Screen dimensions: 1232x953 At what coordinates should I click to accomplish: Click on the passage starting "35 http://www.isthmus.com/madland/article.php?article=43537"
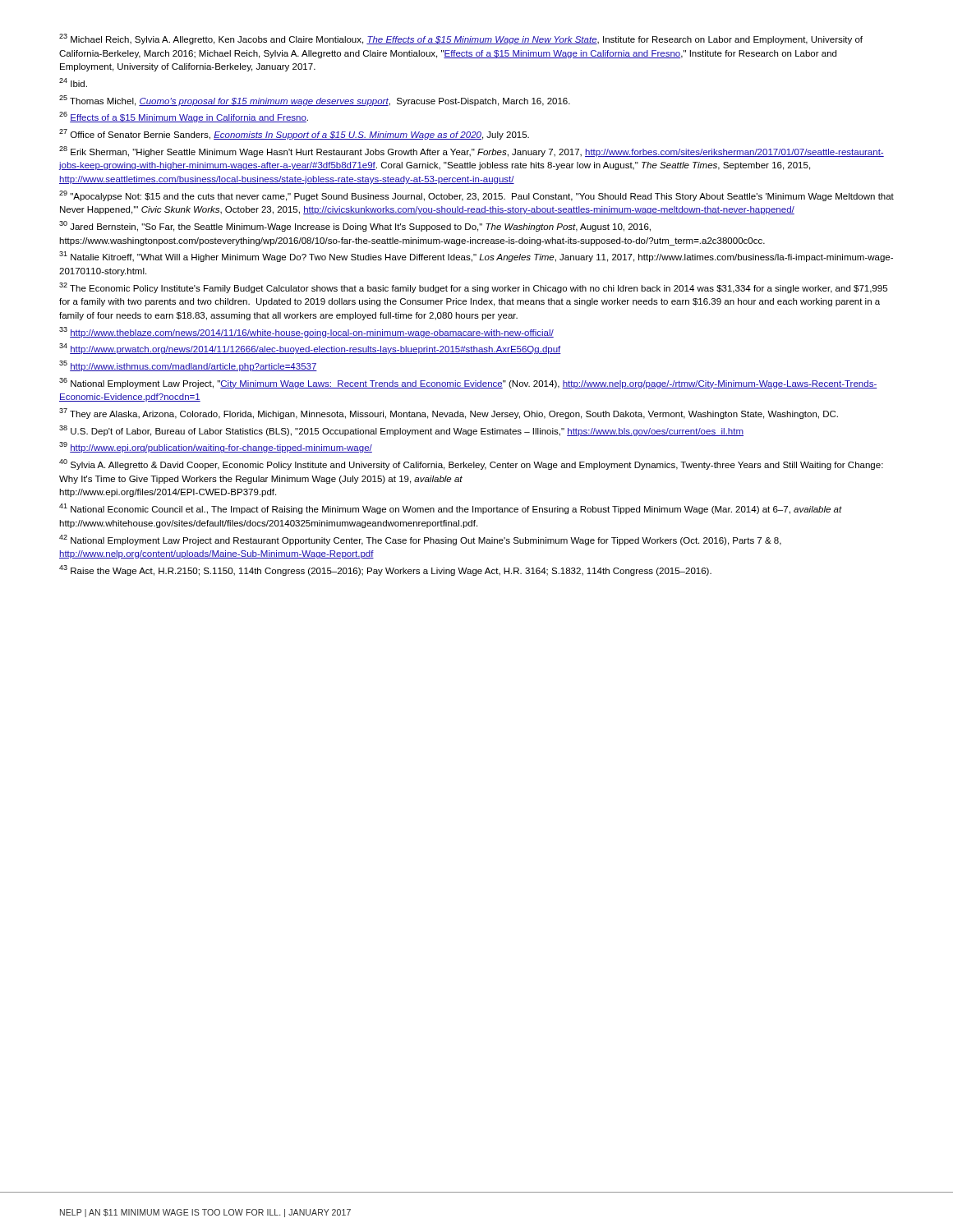(188, 366)
